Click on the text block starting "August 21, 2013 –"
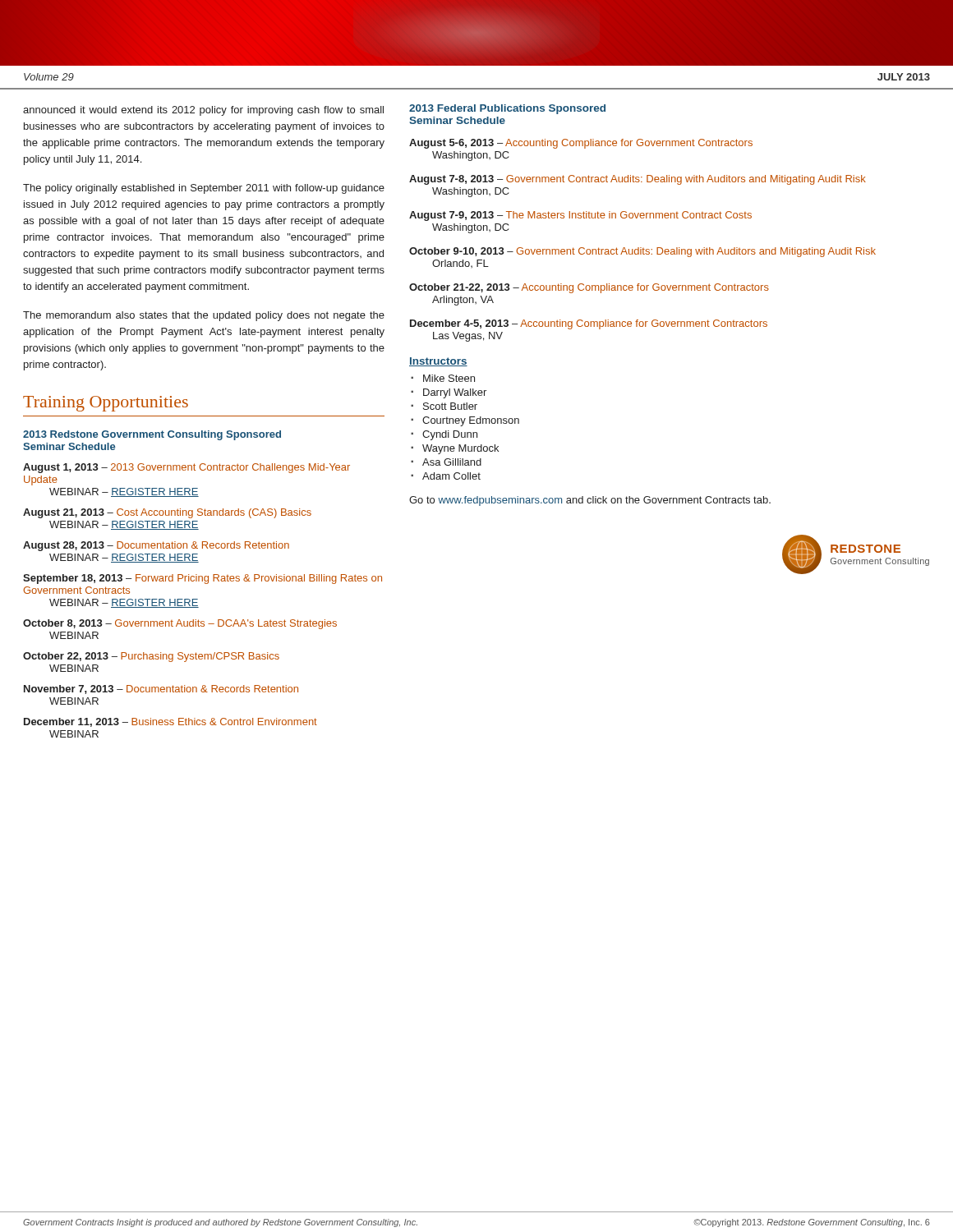 point(167,518)
